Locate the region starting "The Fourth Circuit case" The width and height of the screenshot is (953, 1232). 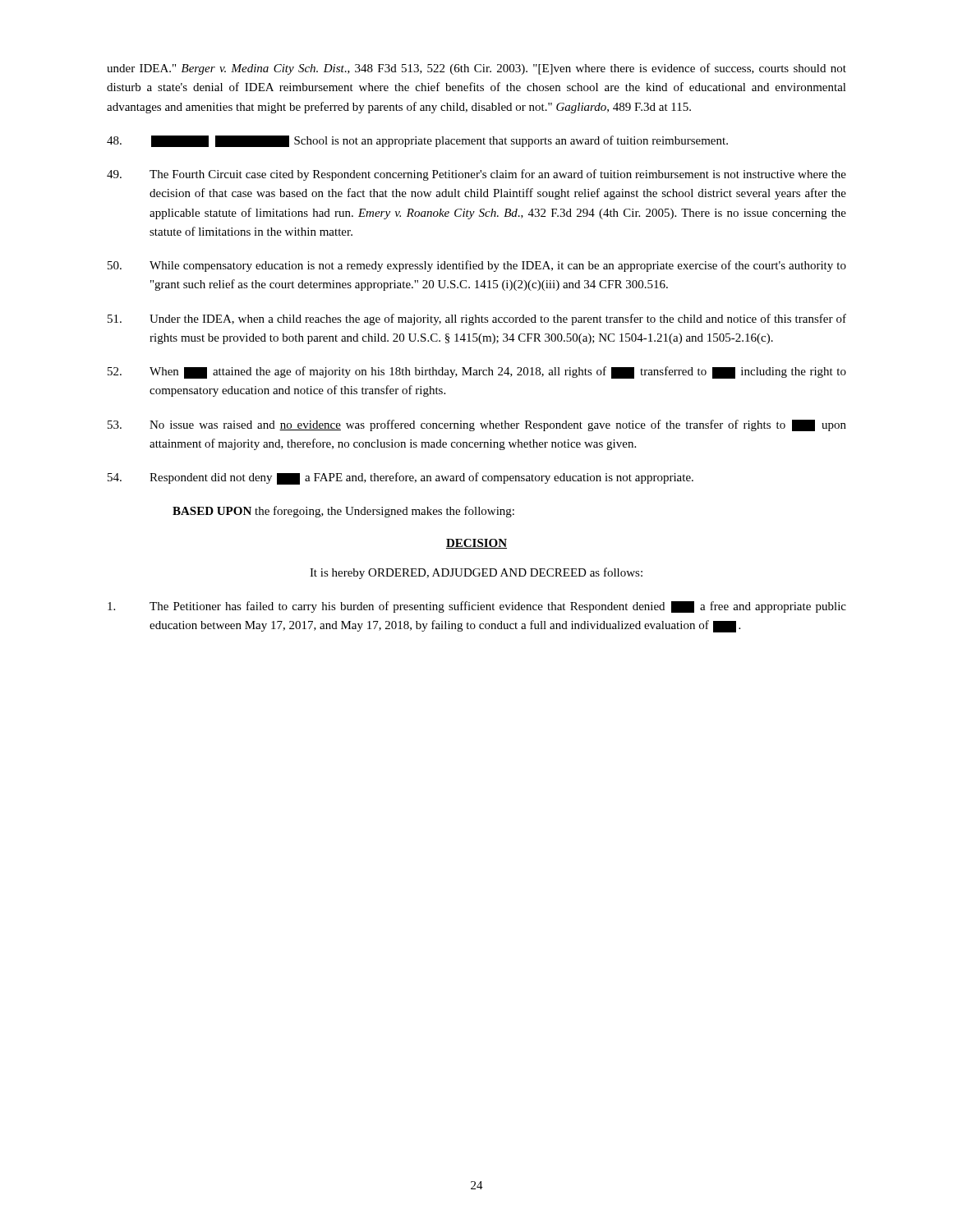pyautogui.click(x=476, y=203)
